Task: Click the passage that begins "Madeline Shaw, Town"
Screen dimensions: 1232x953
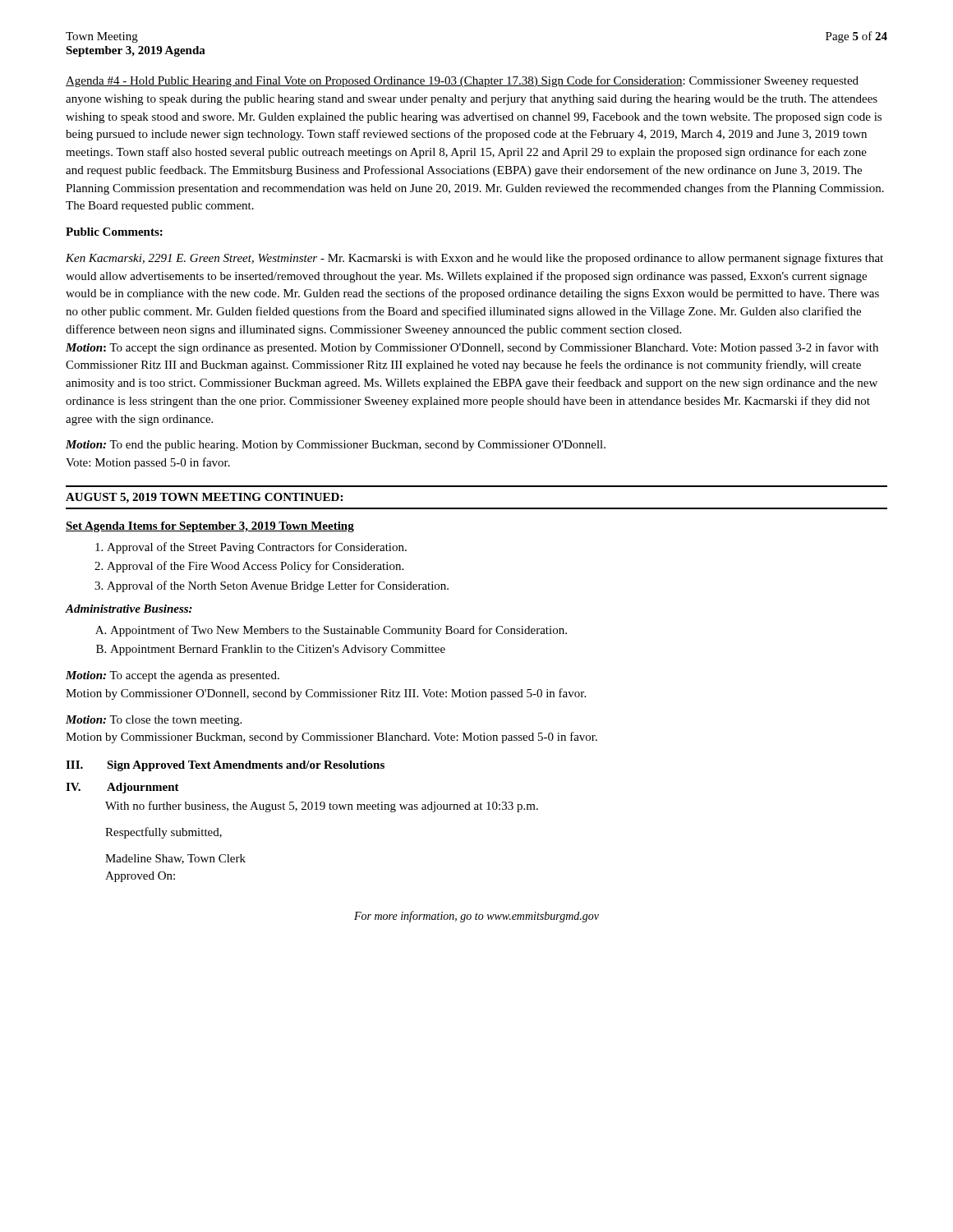Action: click(175, 859)
